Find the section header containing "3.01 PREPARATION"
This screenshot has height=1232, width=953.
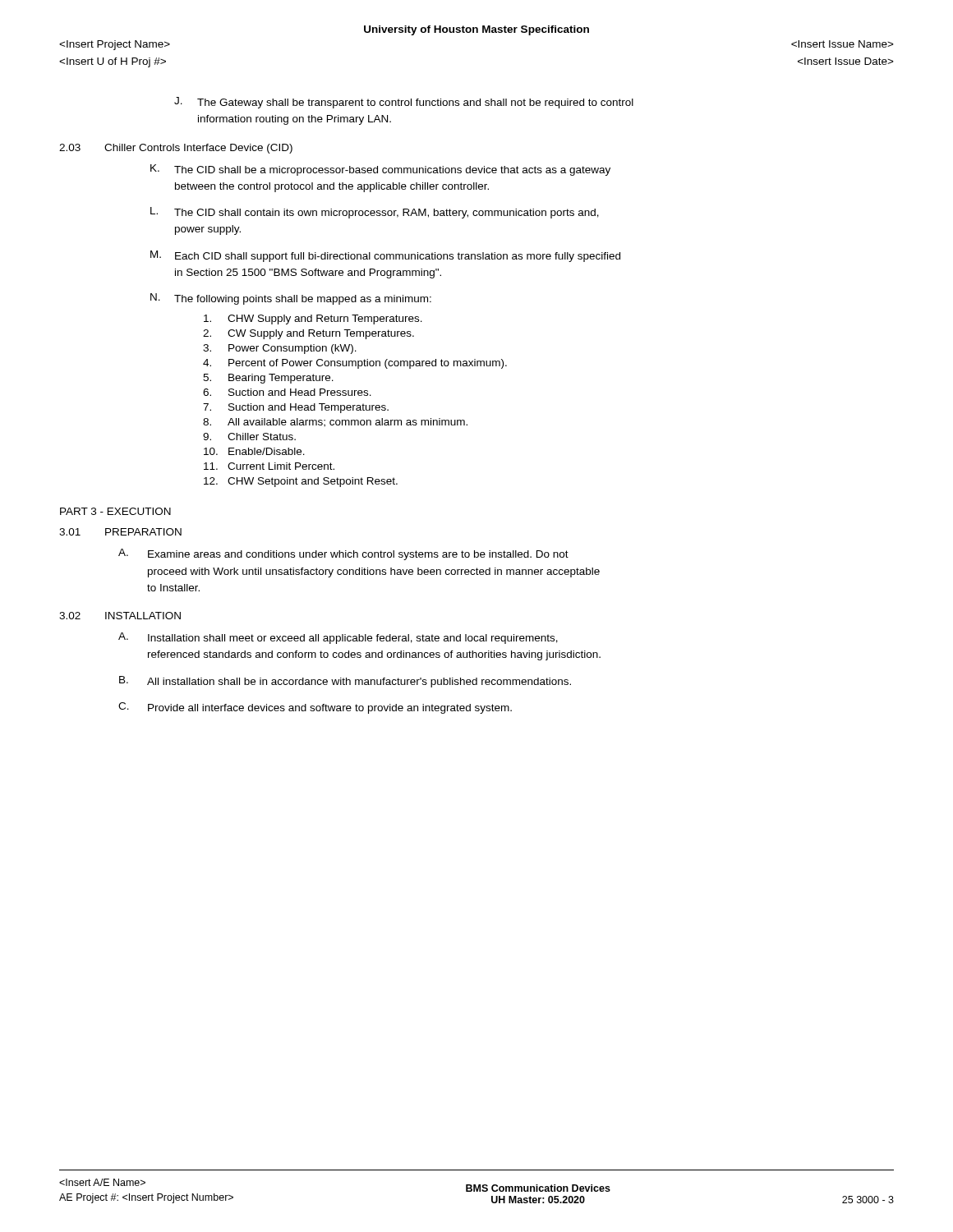click(x=121, y=532)
